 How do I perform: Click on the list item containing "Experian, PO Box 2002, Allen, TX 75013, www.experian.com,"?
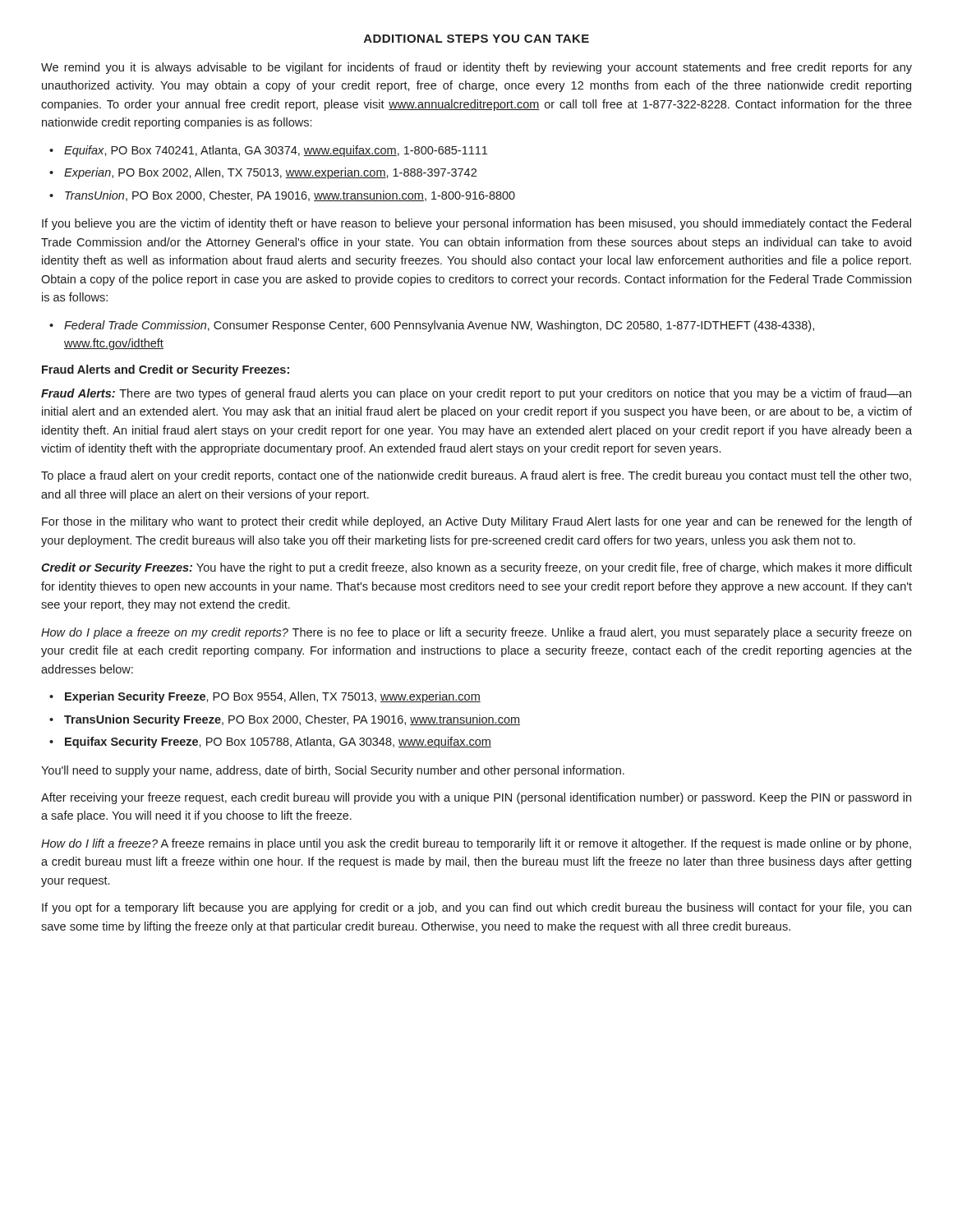click(271, 173)
